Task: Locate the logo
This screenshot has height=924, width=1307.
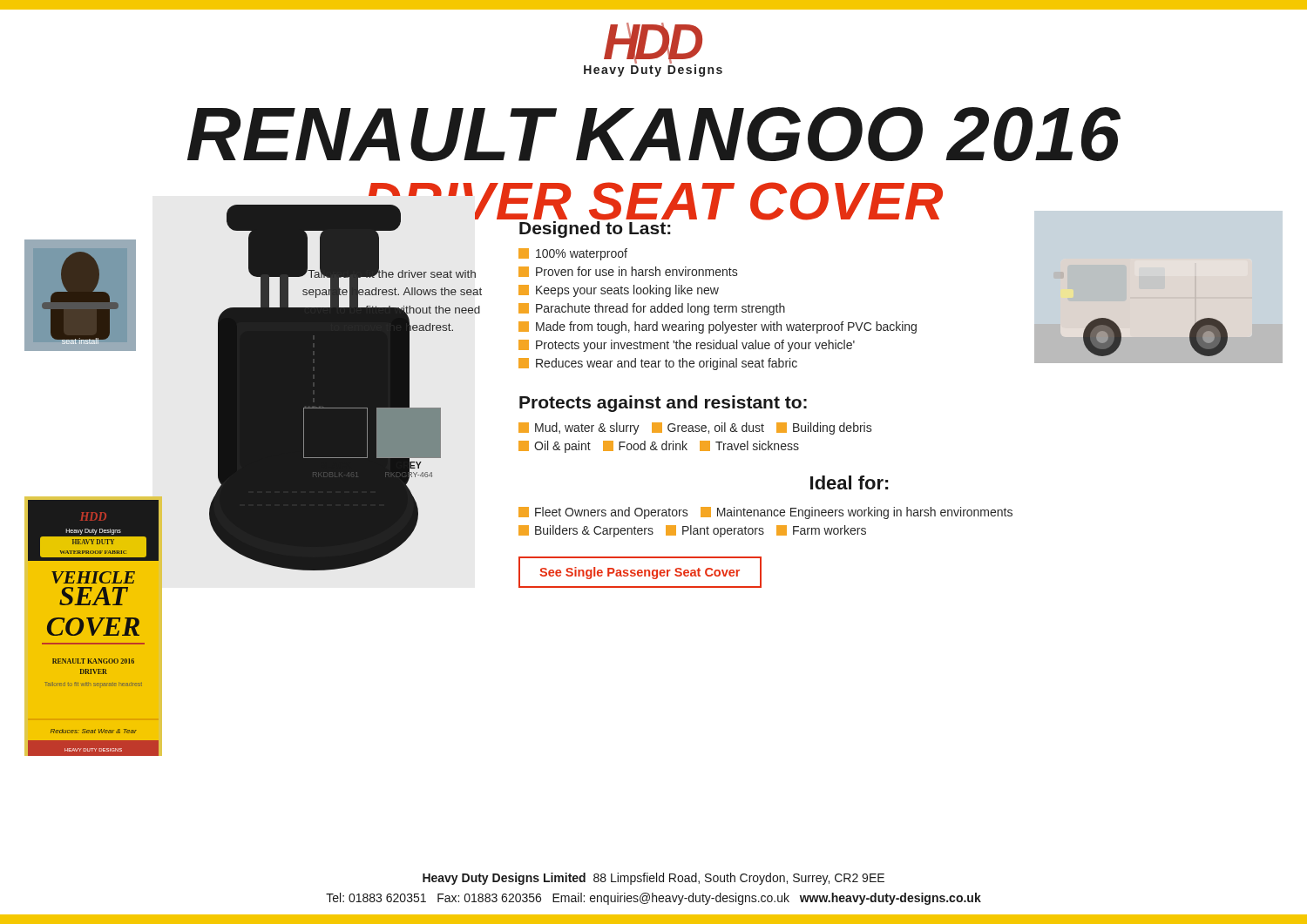Action: [x=654, y=47]
